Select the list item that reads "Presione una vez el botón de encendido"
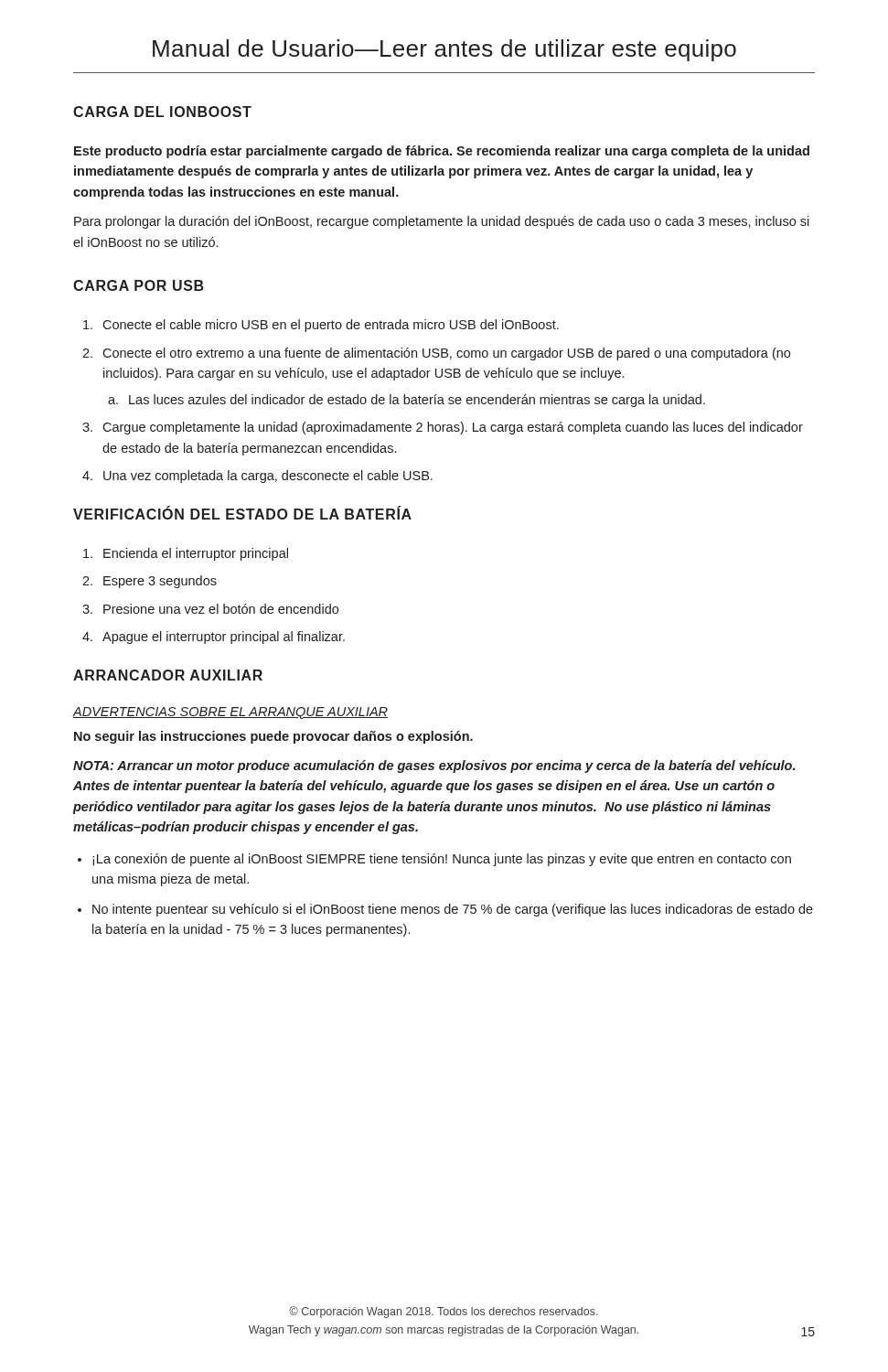This screenshot has height=1372, width=888. [221, 609]
